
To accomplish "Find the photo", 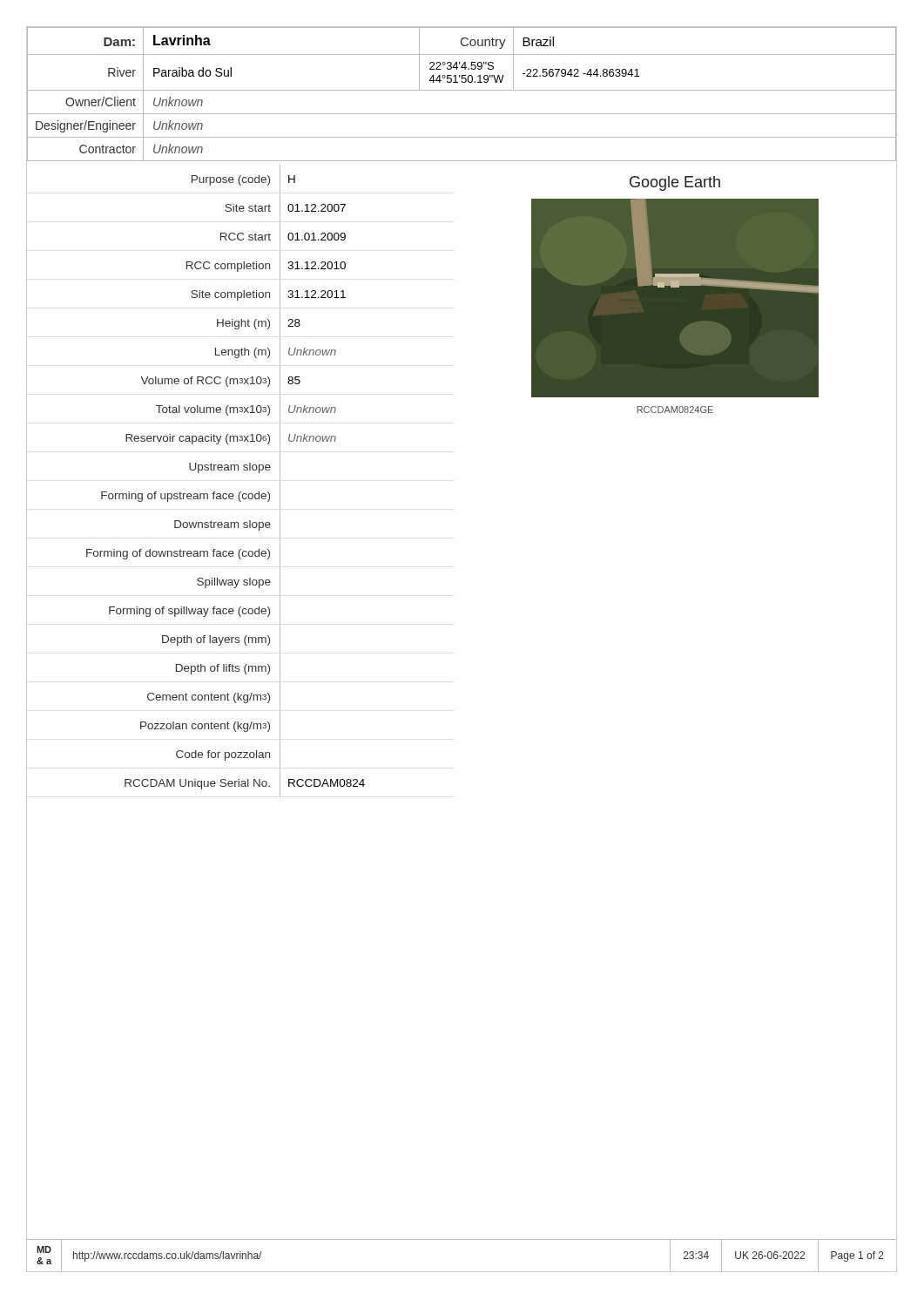I will pyautogui.click(x=675, y=299).
